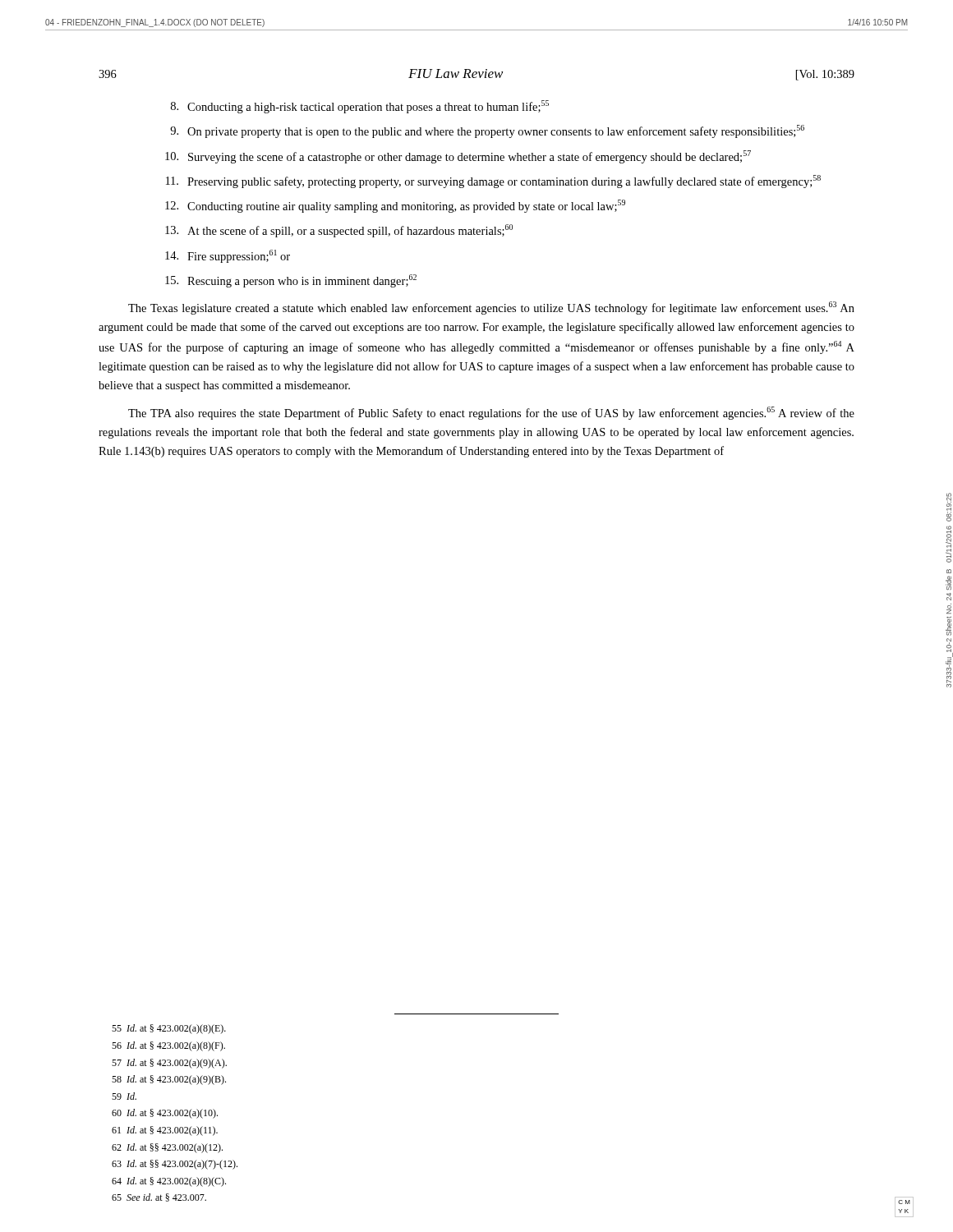Screen dimensions: 1232x953
Task: Find "14. Fire suppression;61 or" on this page
Action: coord(228,256)
